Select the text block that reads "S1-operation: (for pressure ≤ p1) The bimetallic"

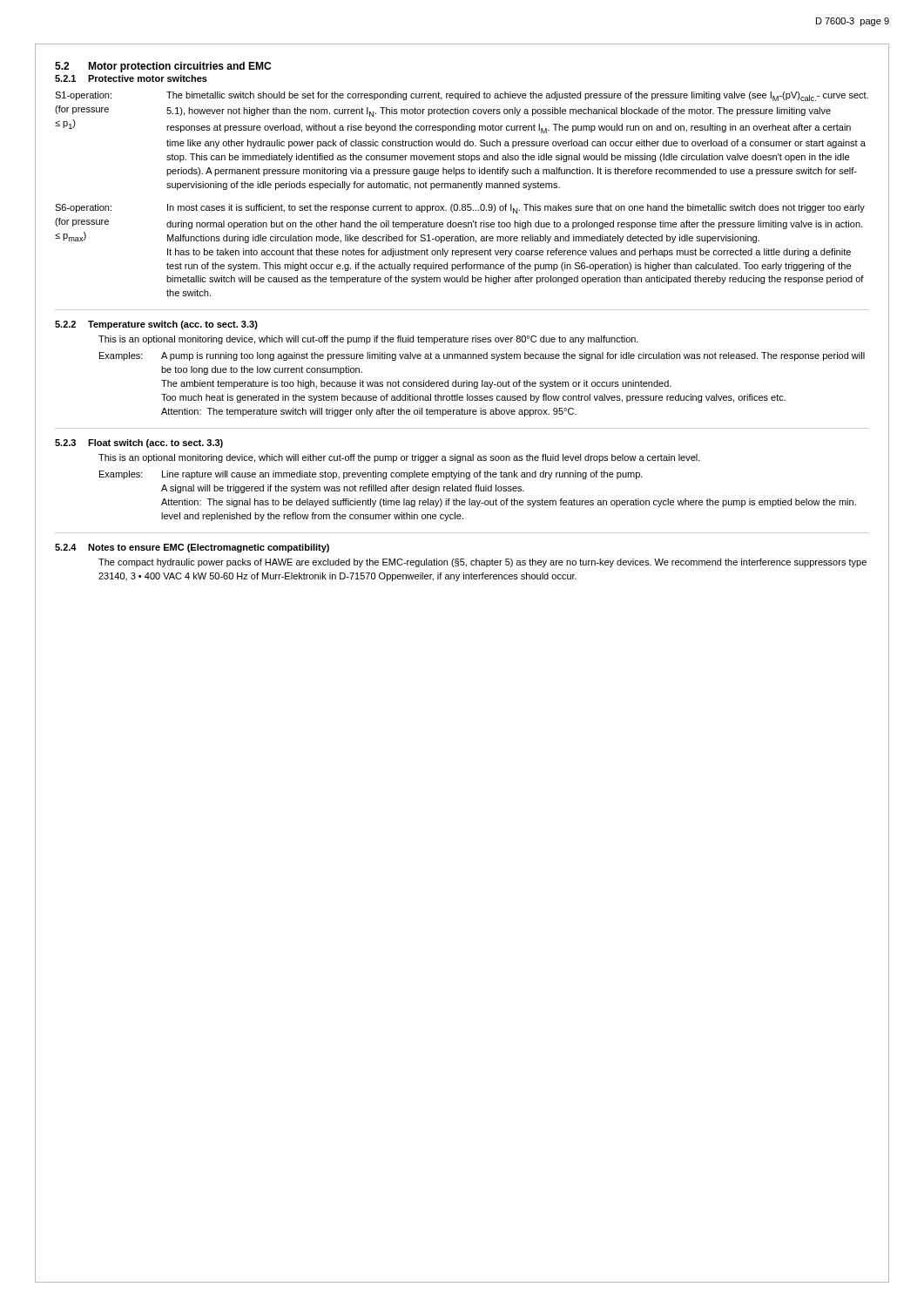coord(462,141)
